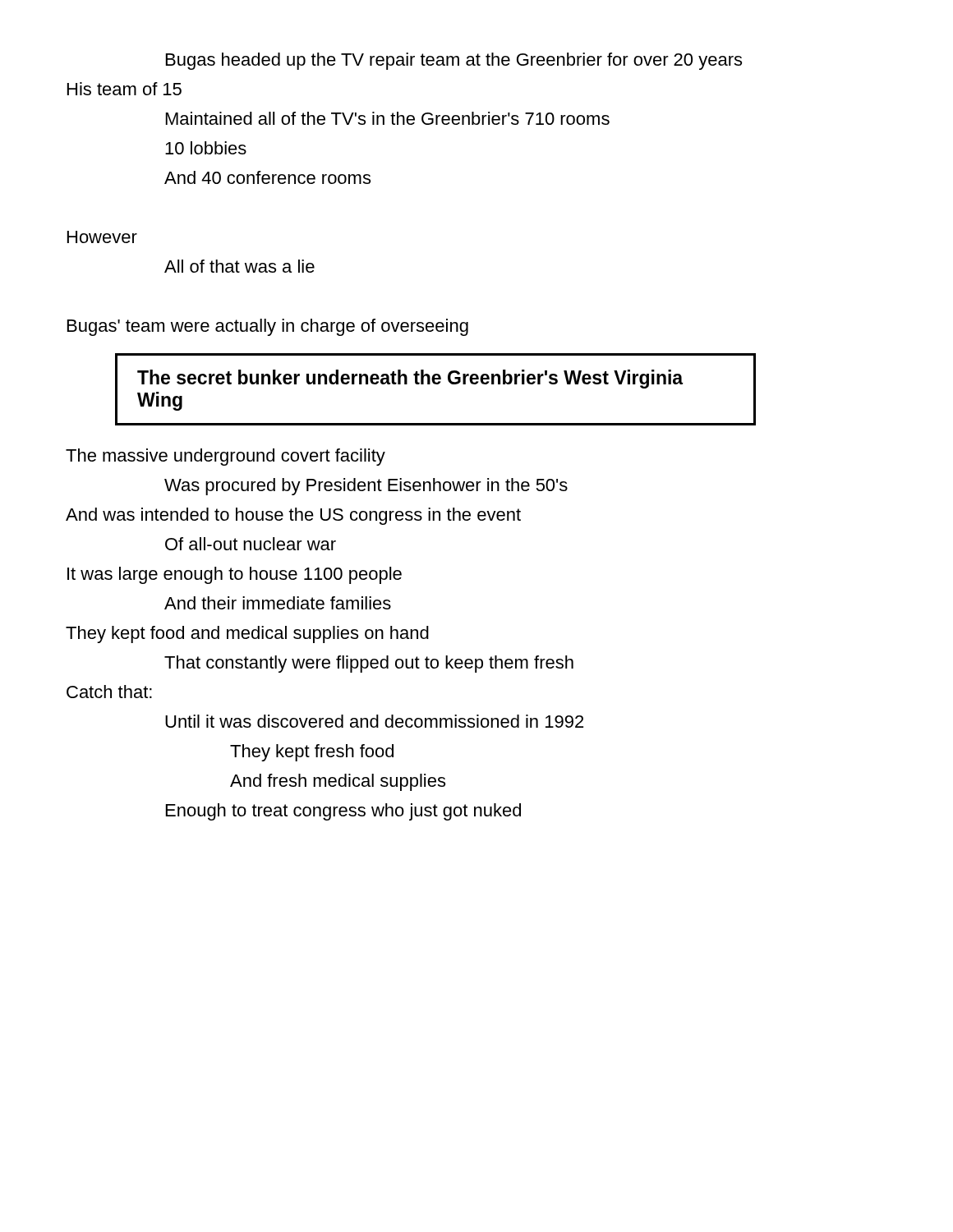Select the element starting "They kept fresh food"
Screen dimensions: 1232x953
(x=312, y=751)
